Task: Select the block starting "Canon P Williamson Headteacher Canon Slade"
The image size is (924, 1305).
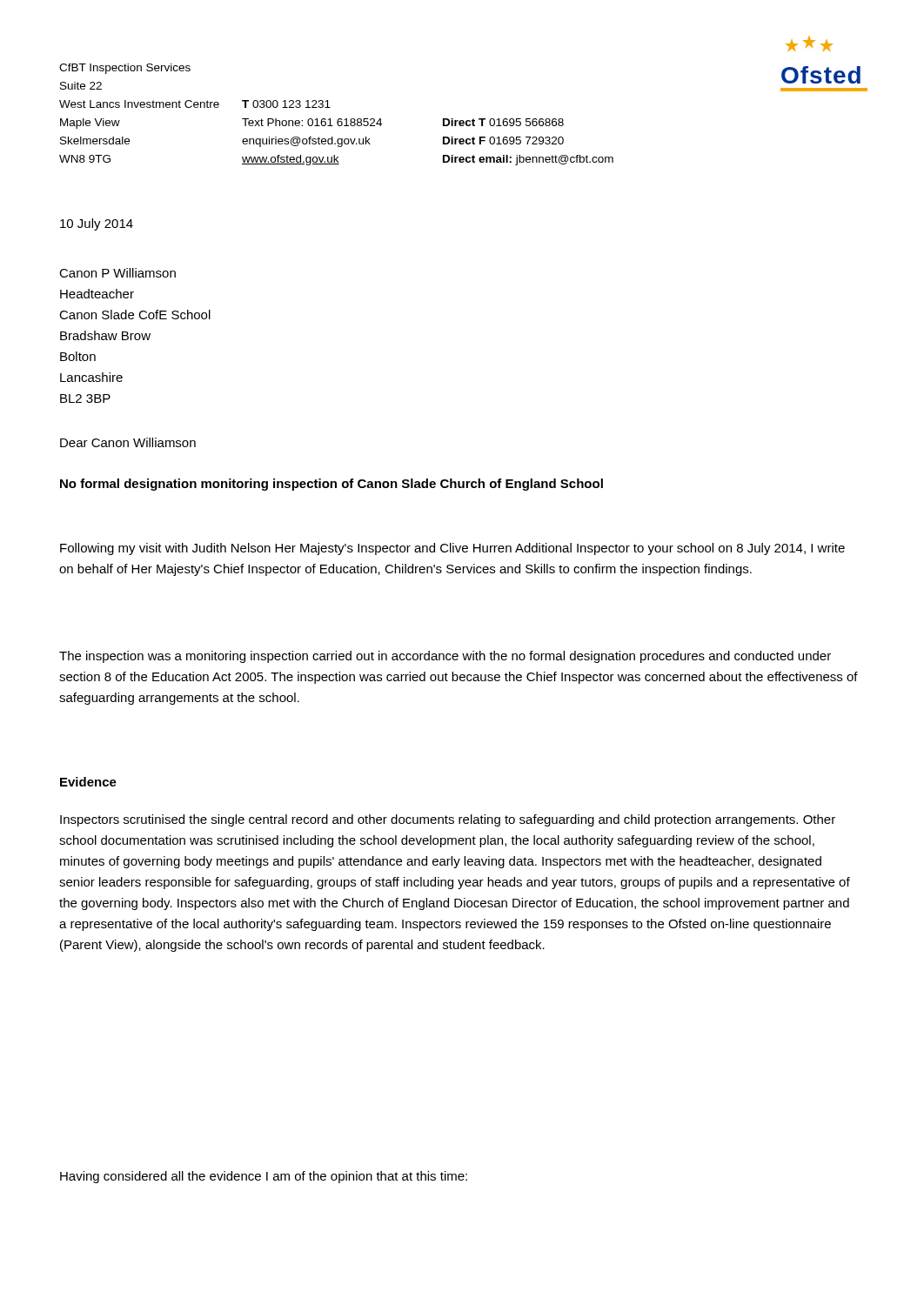Action: tap(135, 335)
